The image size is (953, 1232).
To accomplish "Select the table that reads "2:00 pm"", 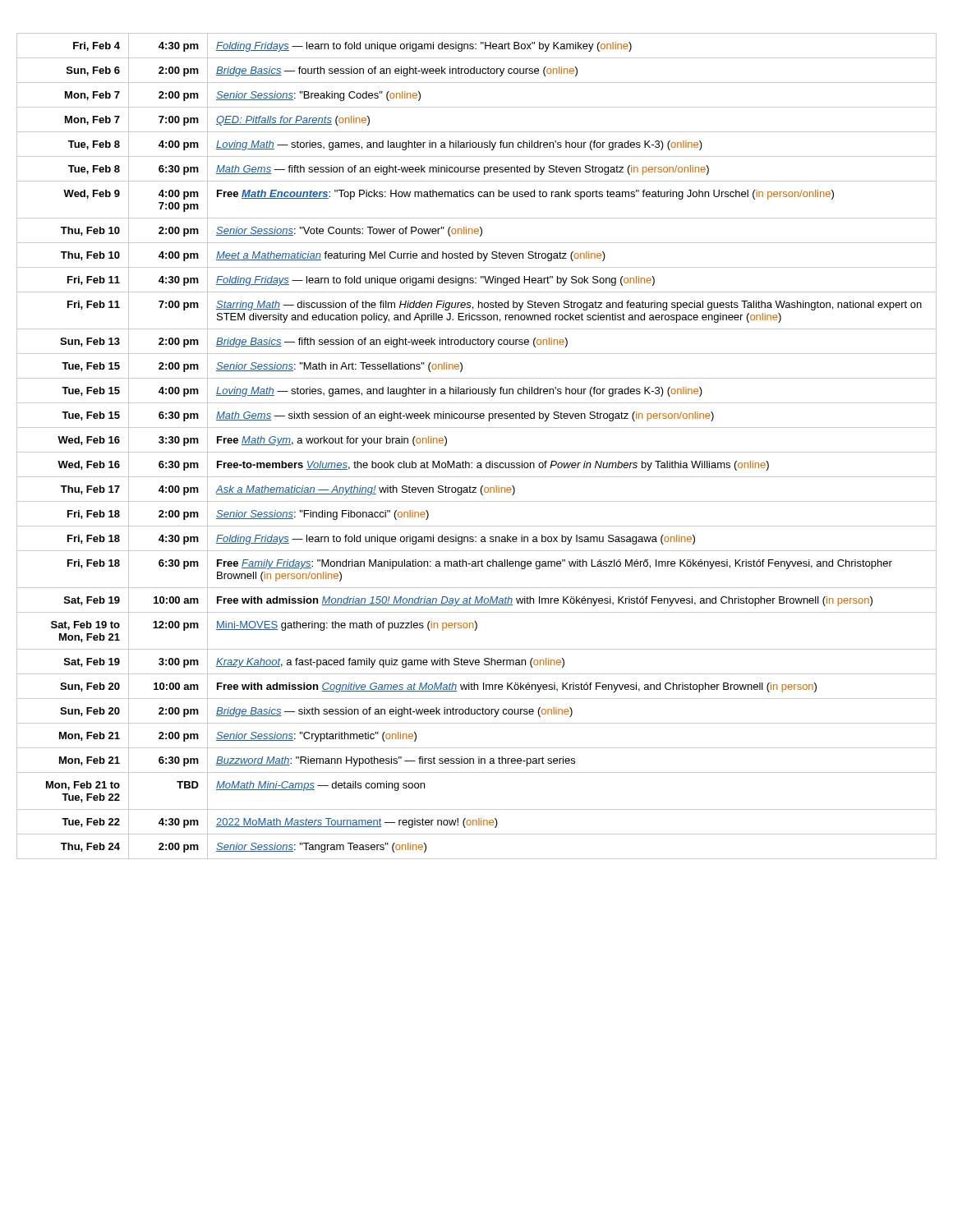I will pyautogui.click(x=476, y=446).
